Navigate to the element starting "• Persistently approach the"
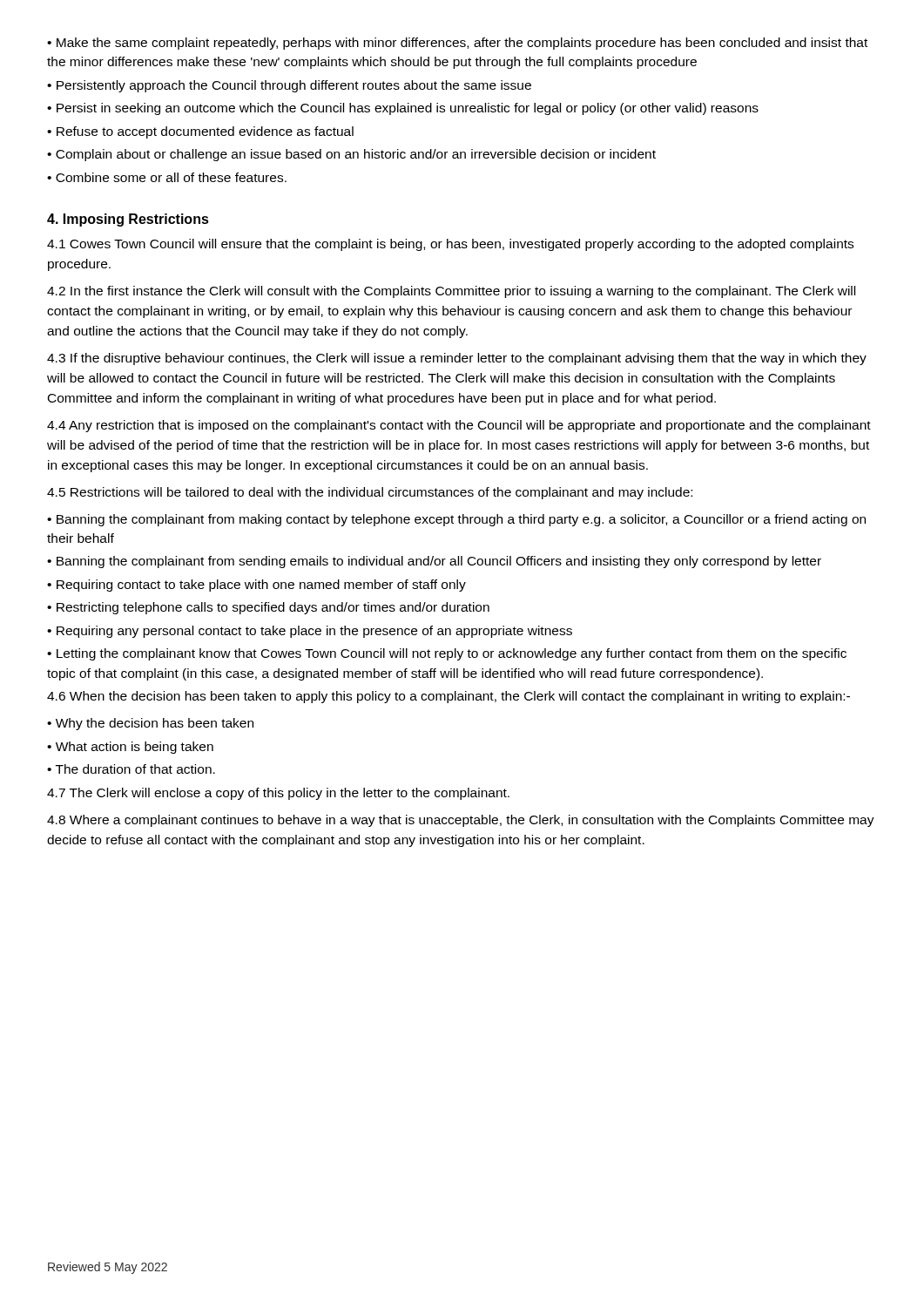Screen dimensions: 1307x924 click(x=289, y=85)
